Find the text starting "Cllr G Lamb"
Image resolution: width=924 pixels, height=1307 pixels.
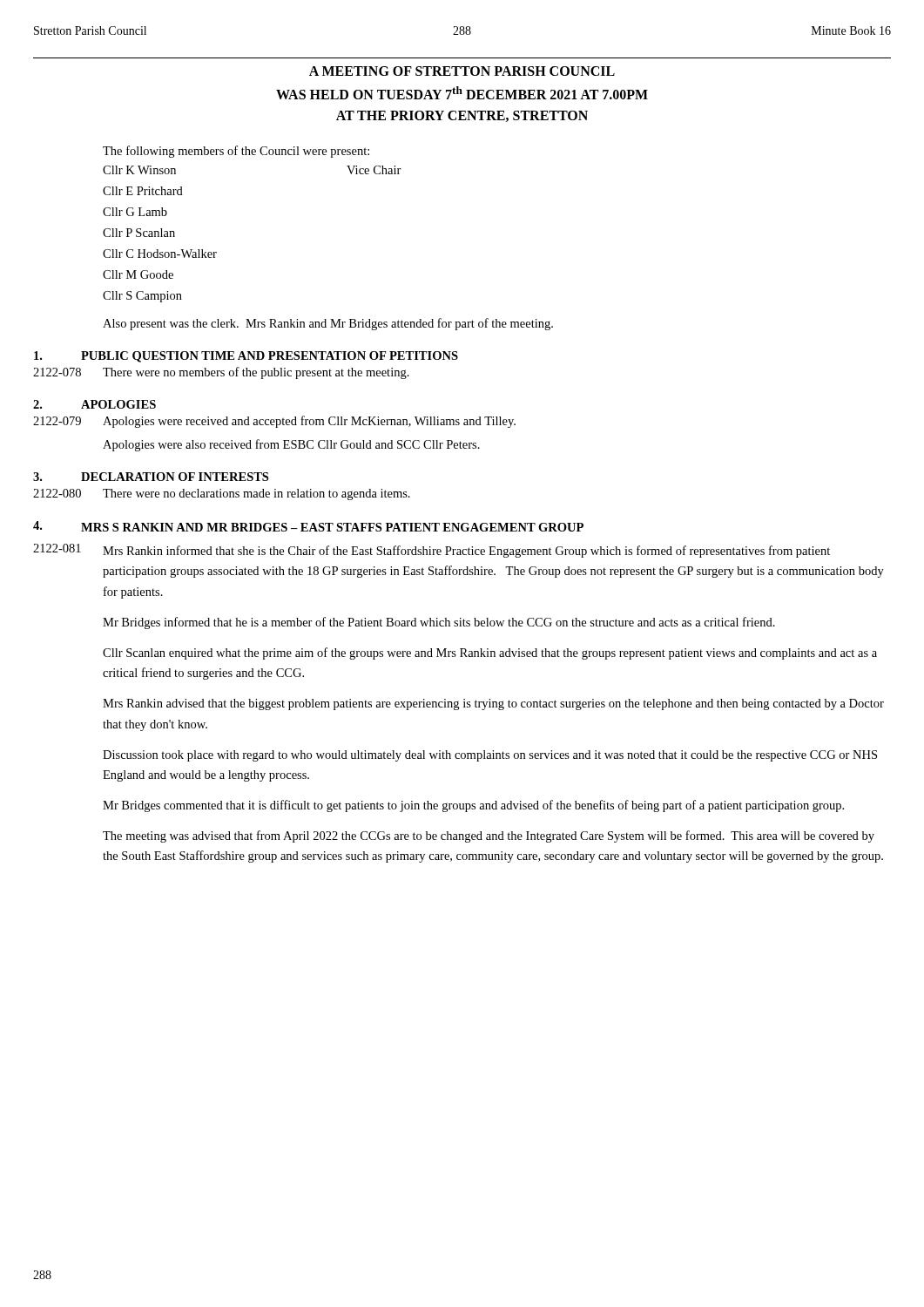pos(135,212)
